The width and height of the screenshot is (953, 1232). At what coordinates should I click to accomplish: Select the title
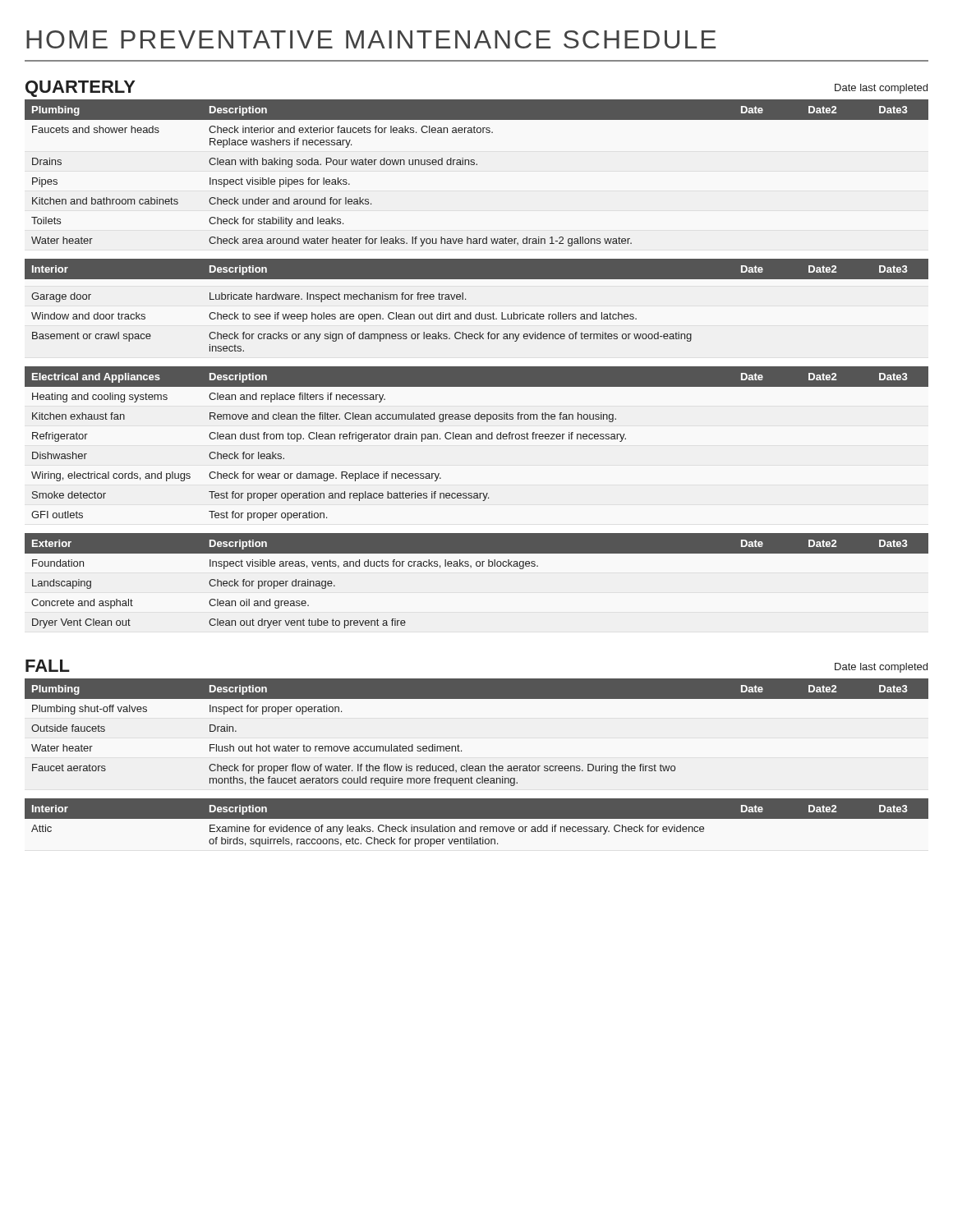pyautogui.click(x=476, y=43)
